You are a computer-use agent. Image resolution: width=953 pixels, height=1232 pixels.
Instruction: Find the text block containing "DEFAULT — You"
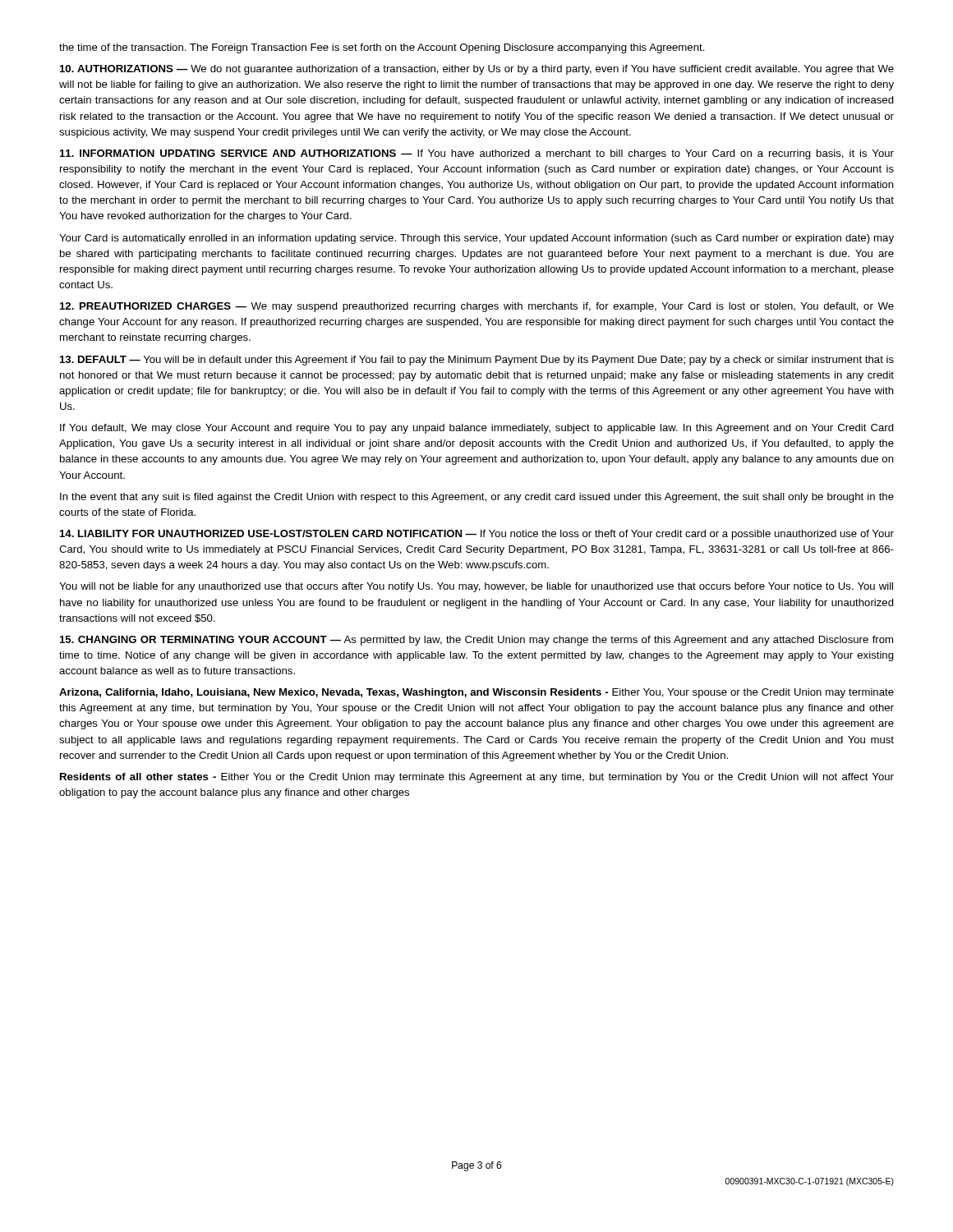click(x=476, y=383)
